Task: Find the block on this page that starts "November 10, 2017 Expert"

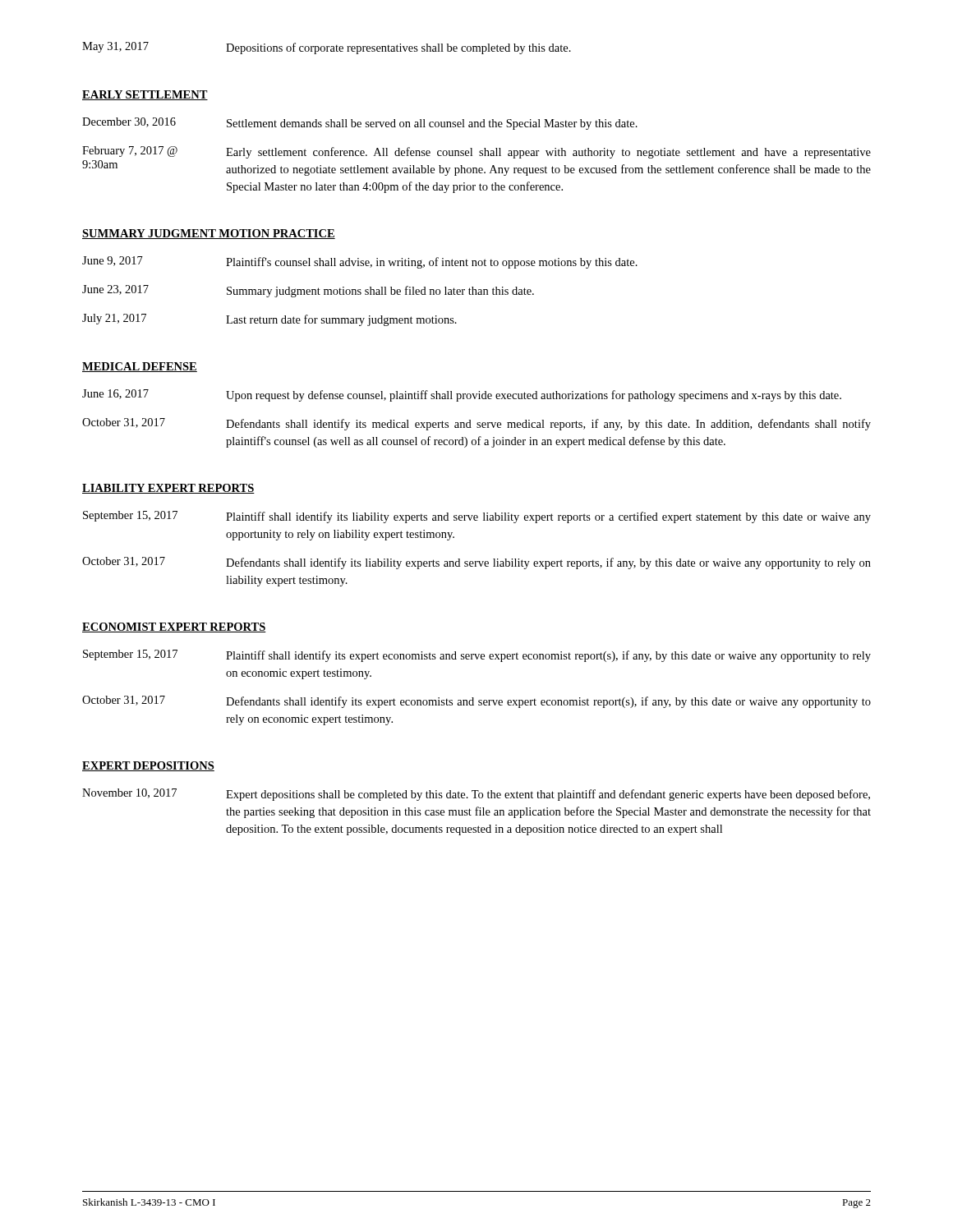Action: click(x=476, y=812)
